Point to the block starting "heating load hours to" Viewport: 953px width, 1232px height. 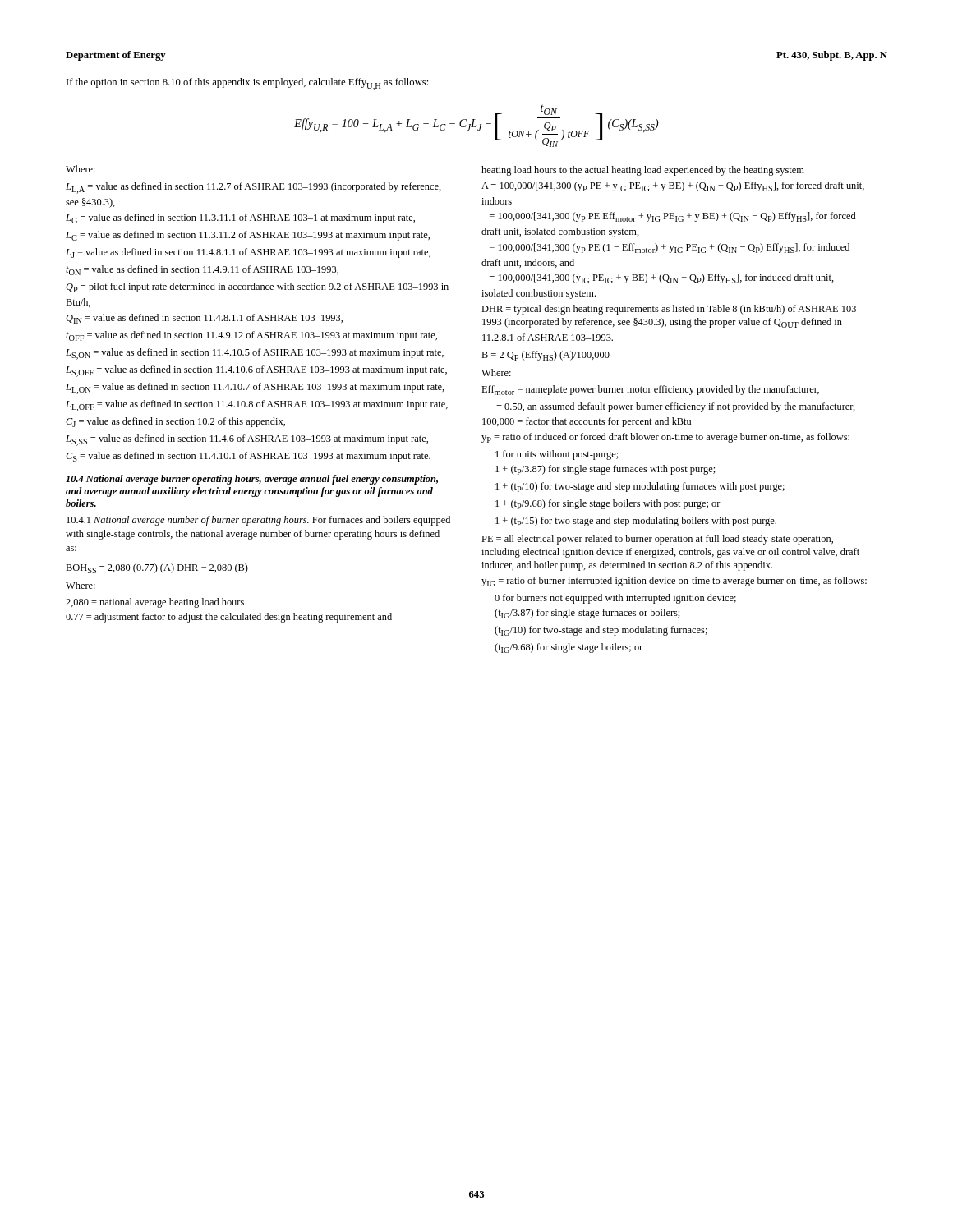click(674, 410)
